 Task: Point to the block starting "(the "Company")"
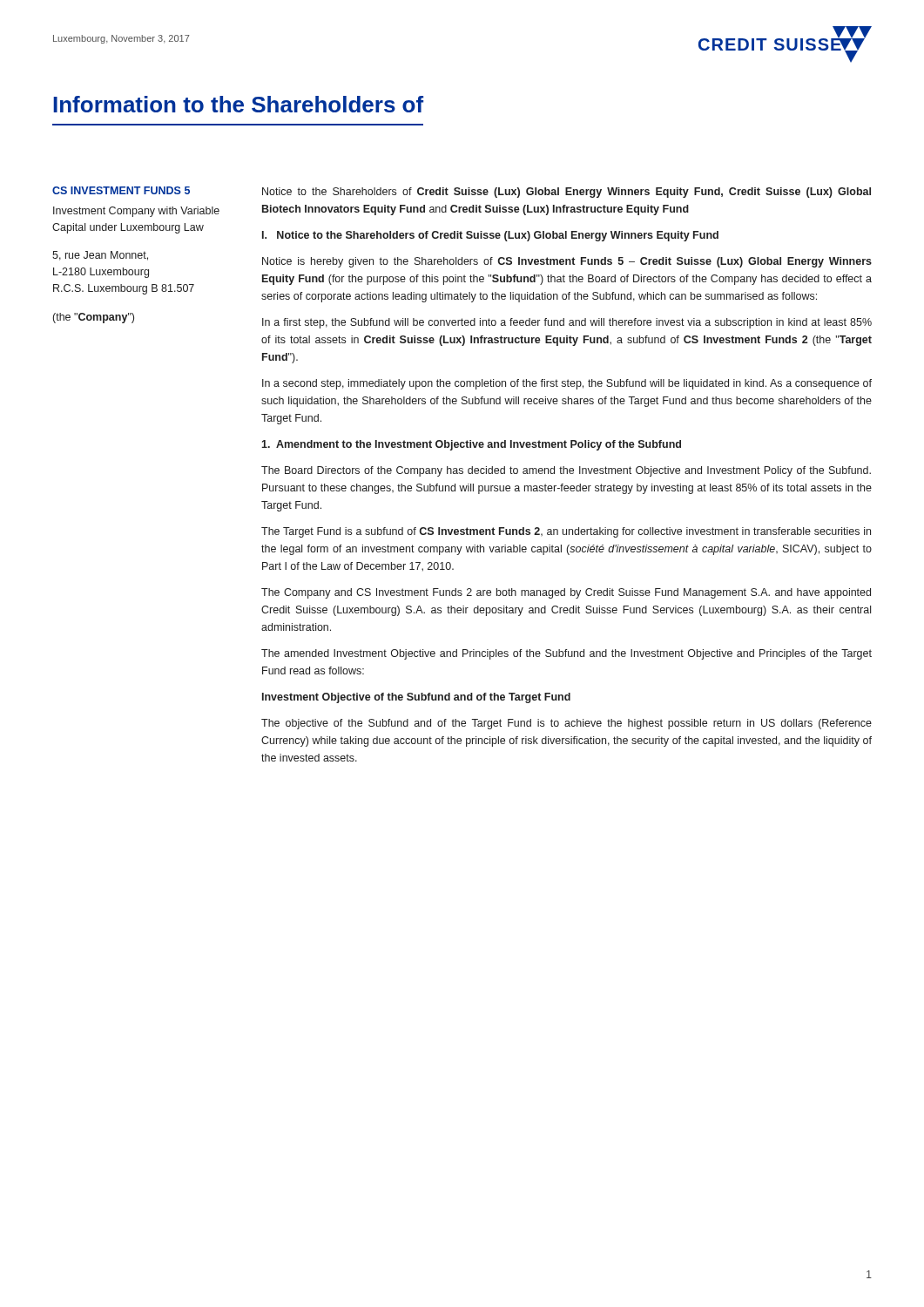pos(144,317)
